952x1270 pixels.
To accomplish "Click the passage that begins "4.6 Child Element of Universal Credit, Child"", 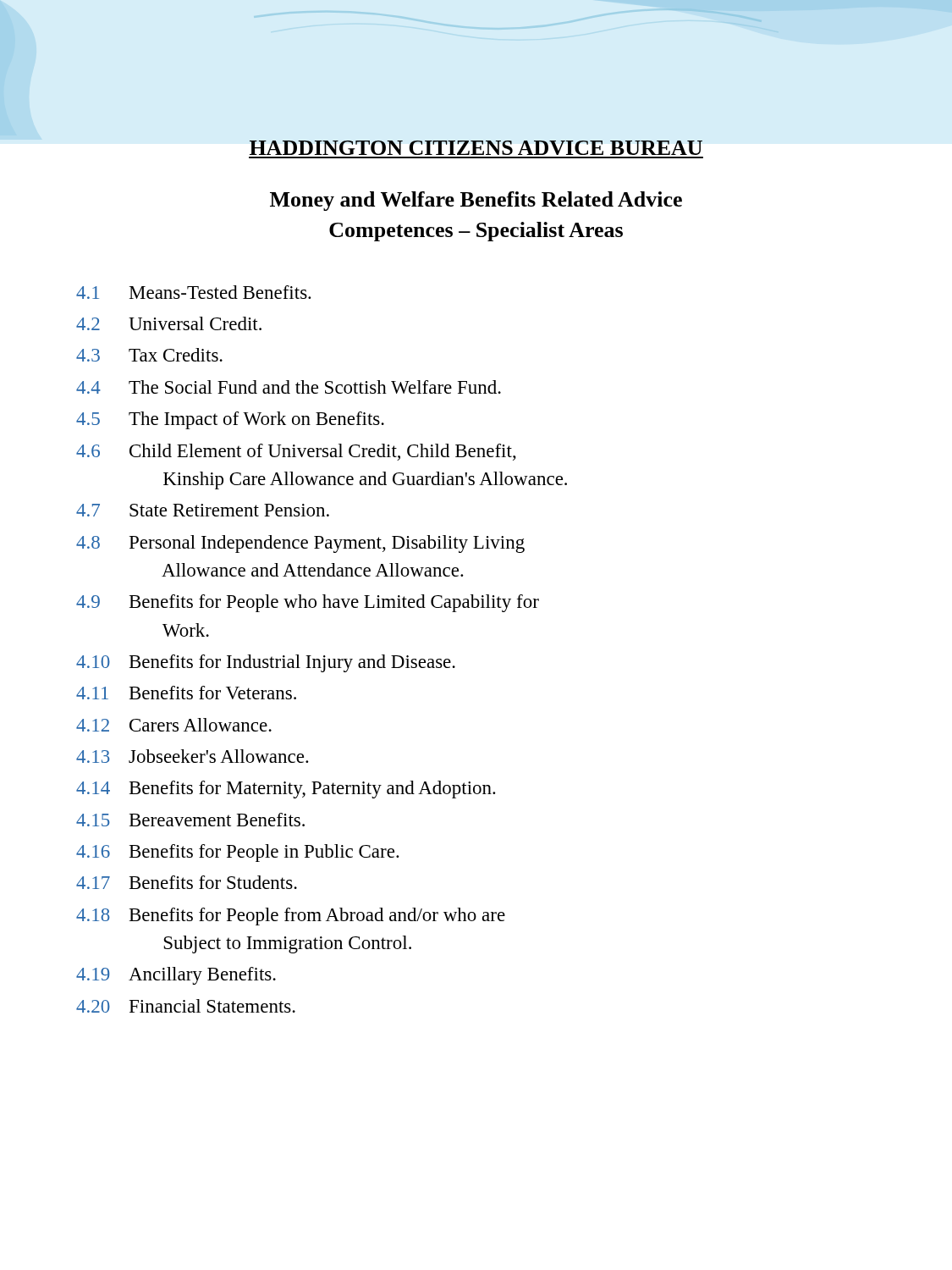I will (x=476, y=465).
